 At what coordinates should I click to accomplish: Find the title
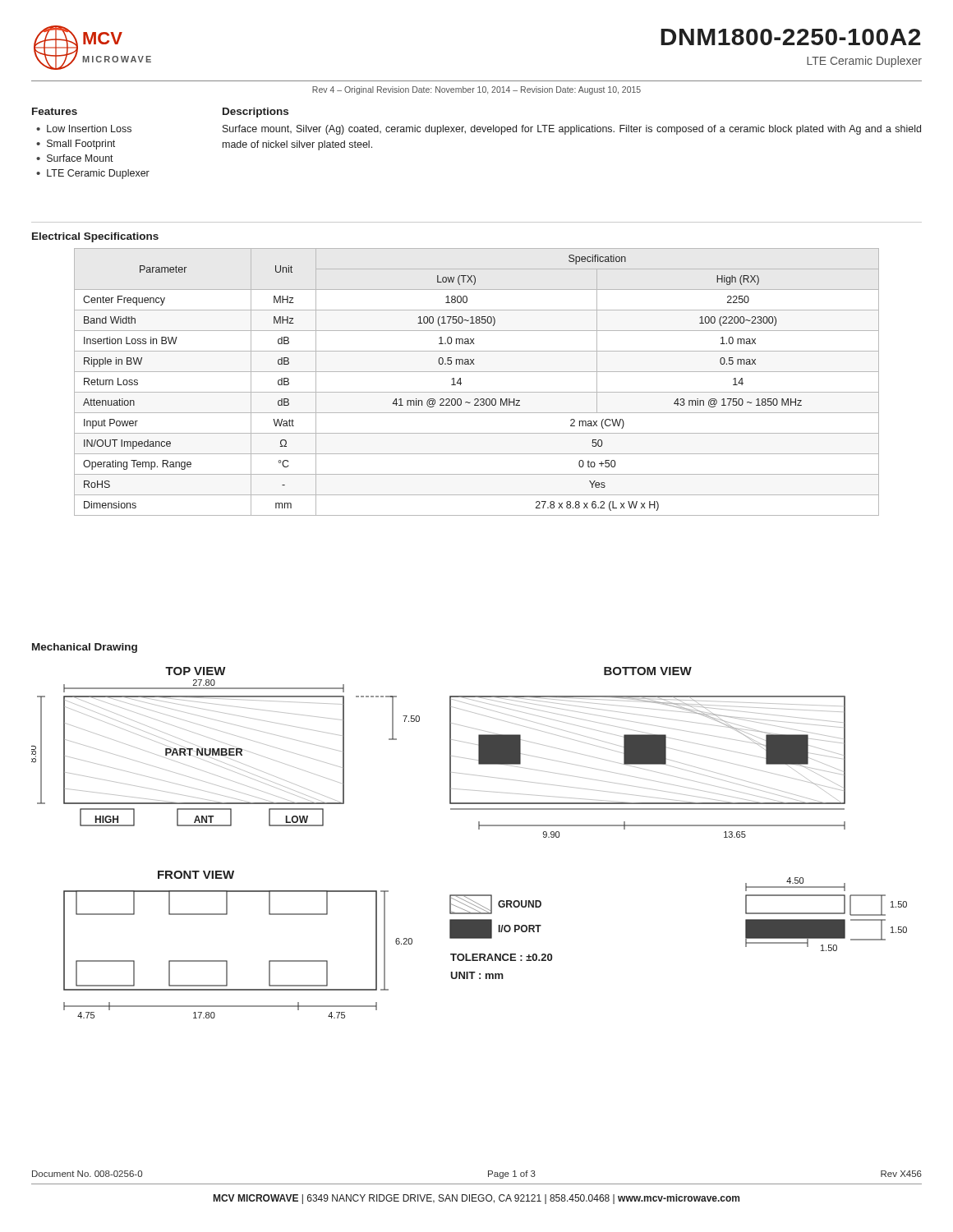791,37
